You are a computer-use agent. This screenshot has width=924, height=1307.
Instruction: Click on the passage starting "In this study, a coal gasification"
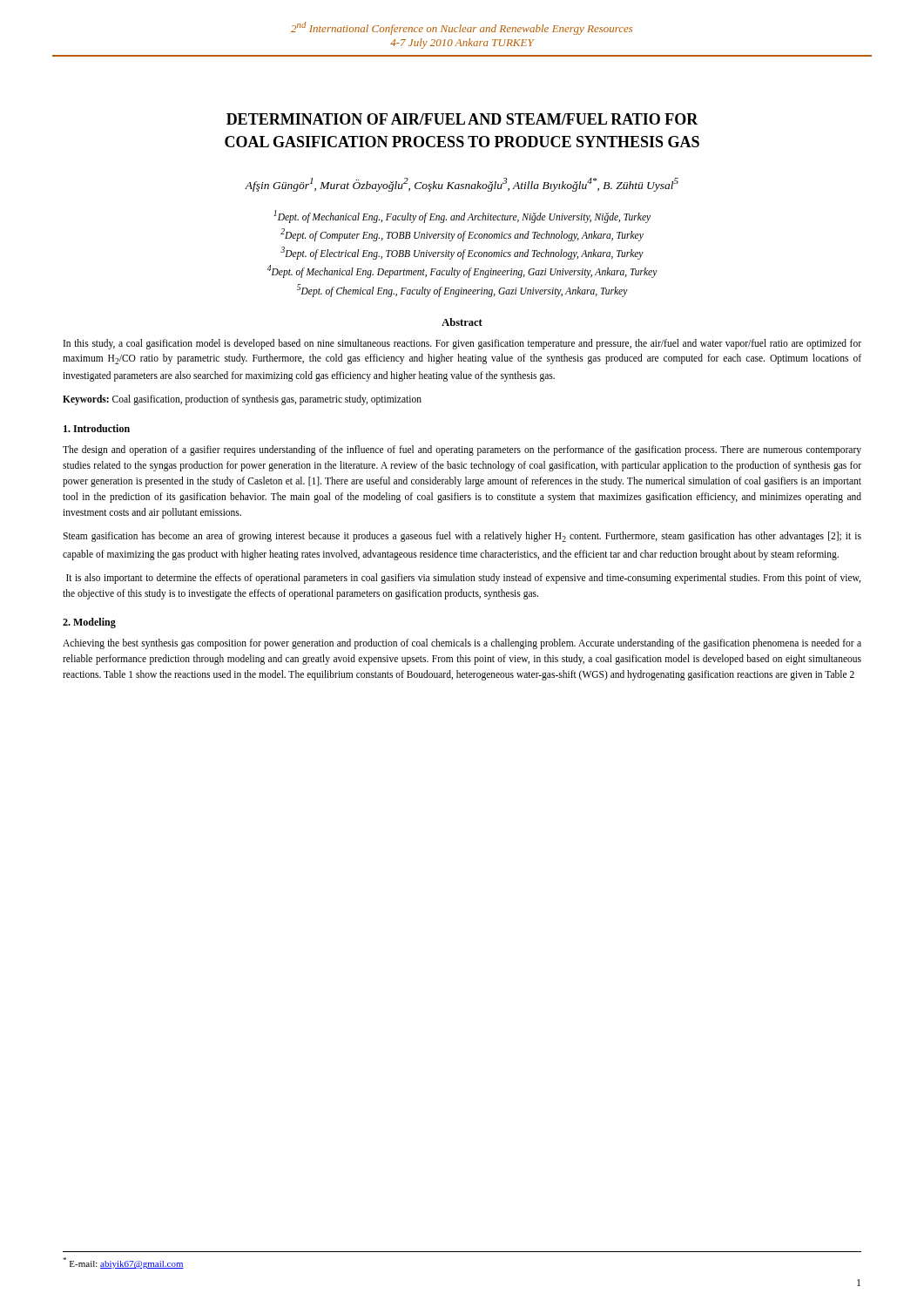point(462,359)
